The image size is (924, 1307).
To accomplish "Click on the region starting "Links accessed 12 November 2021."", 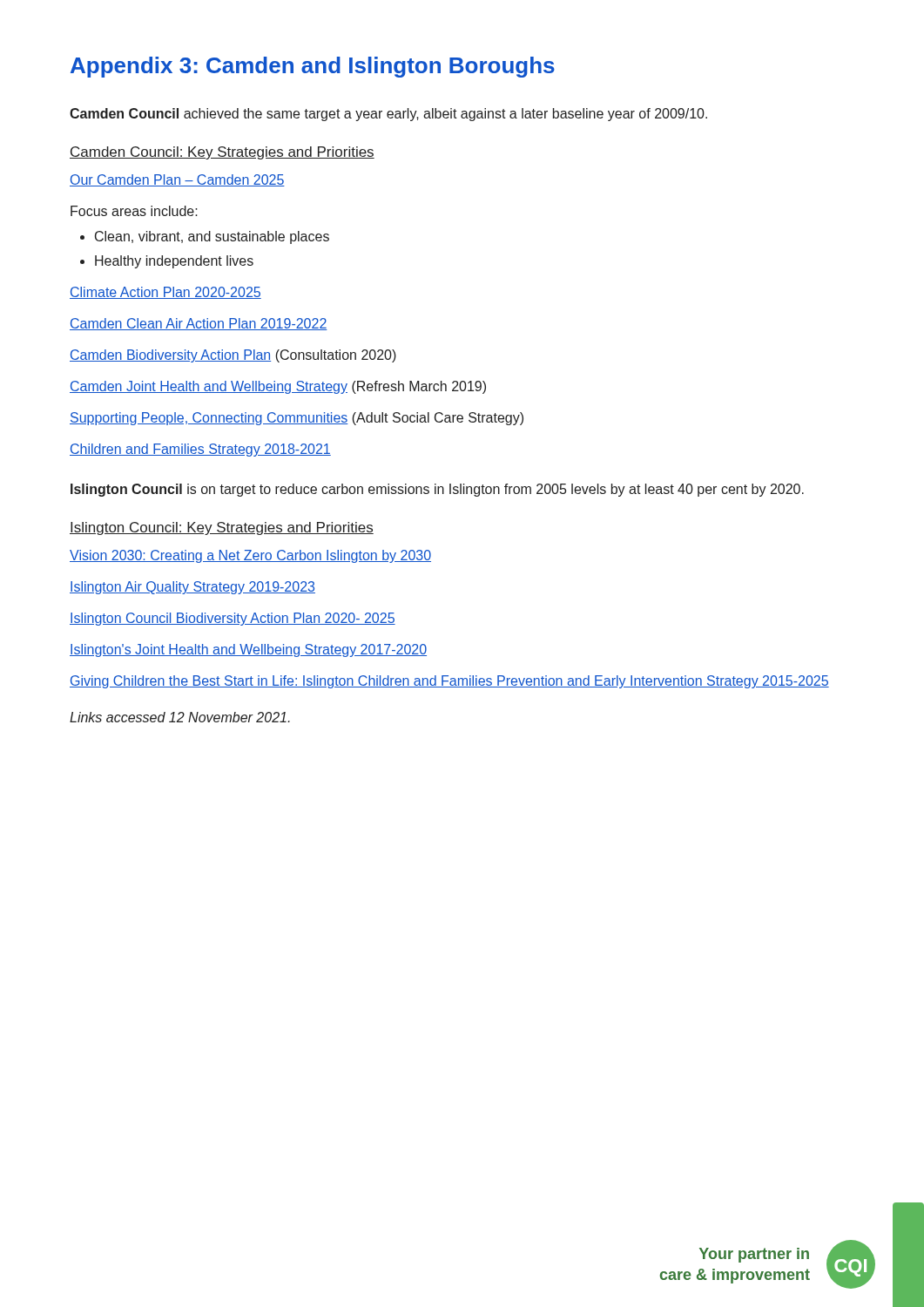I will tap(180, 717).
